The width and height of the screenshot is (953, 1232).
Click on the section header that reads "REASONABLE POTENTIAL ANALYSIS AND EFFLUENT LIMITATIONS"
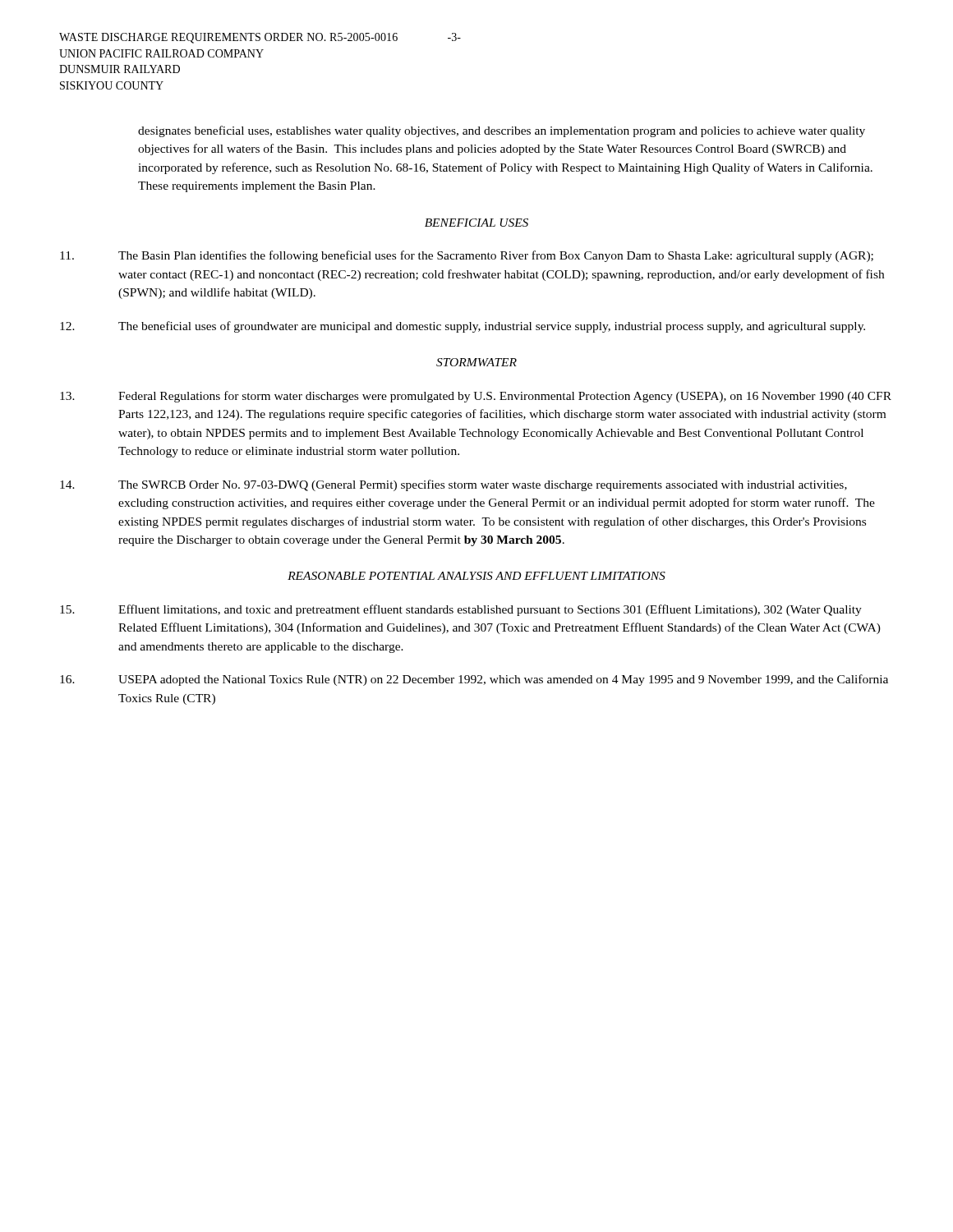[476, 576]
